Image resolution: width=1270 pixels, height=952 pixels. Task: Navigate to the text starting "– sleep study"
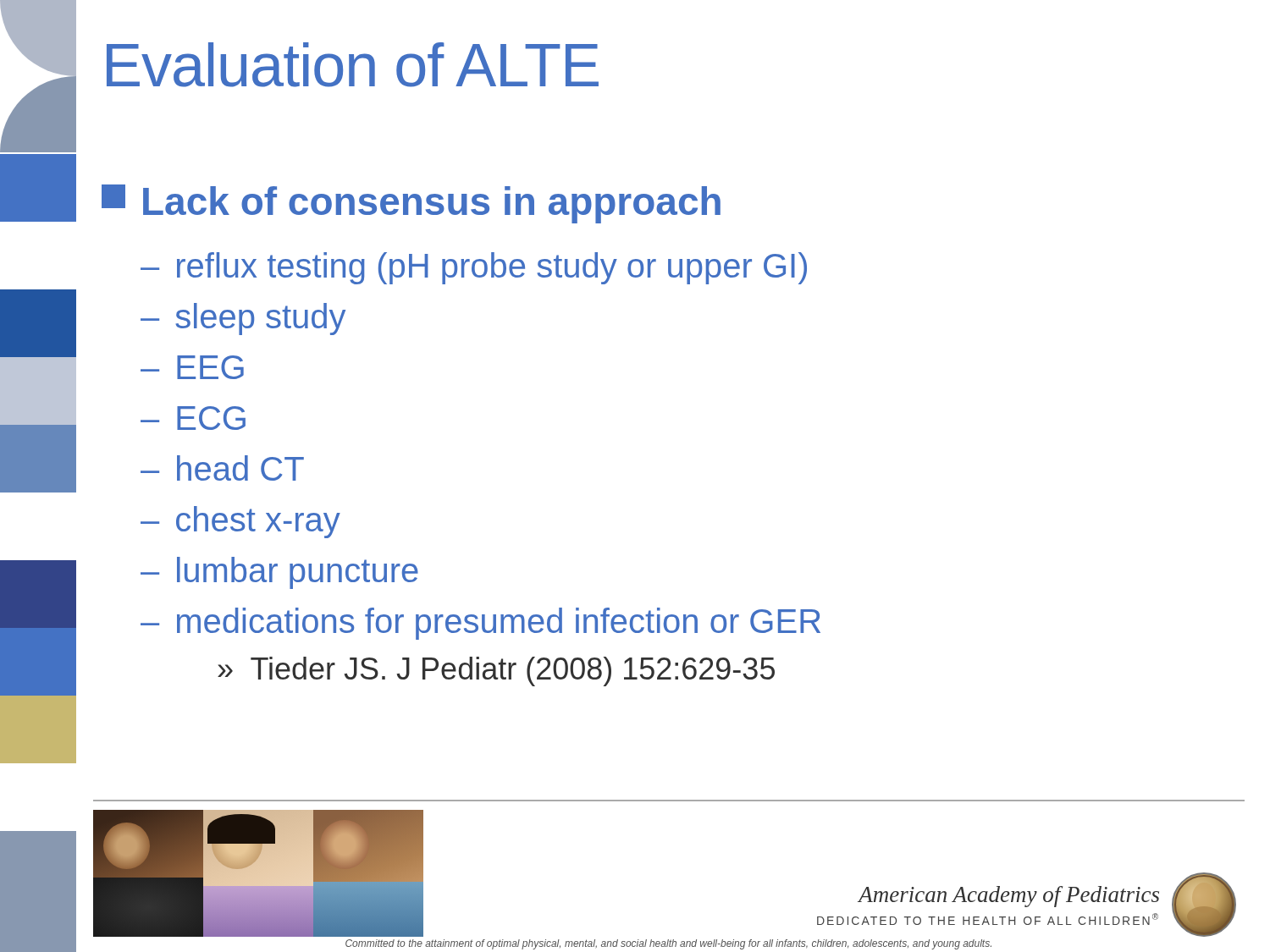coord(243,316)
